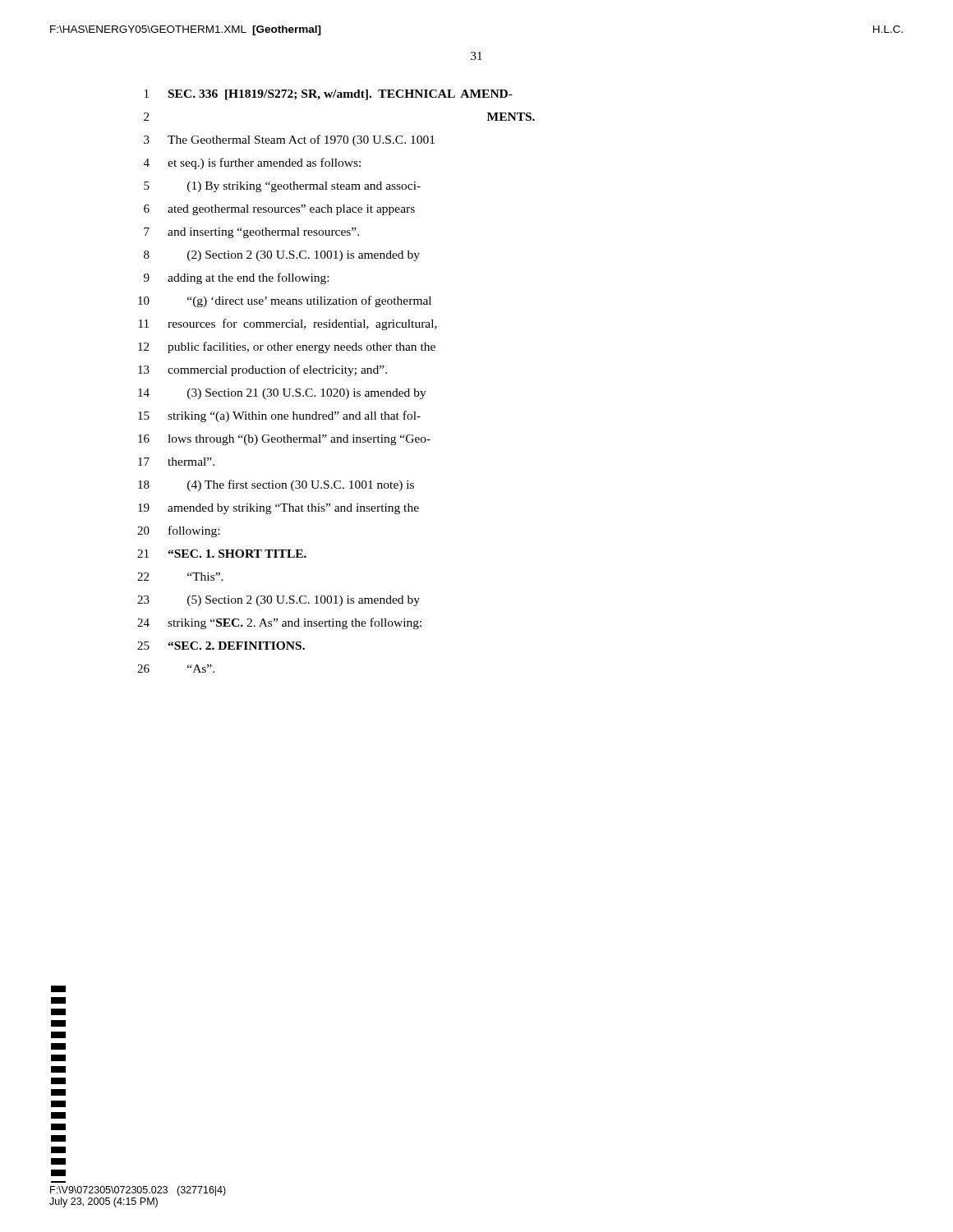Point to the block starting "15 striking “(a) Within one hundred” and all"

[x=279, y=416]
